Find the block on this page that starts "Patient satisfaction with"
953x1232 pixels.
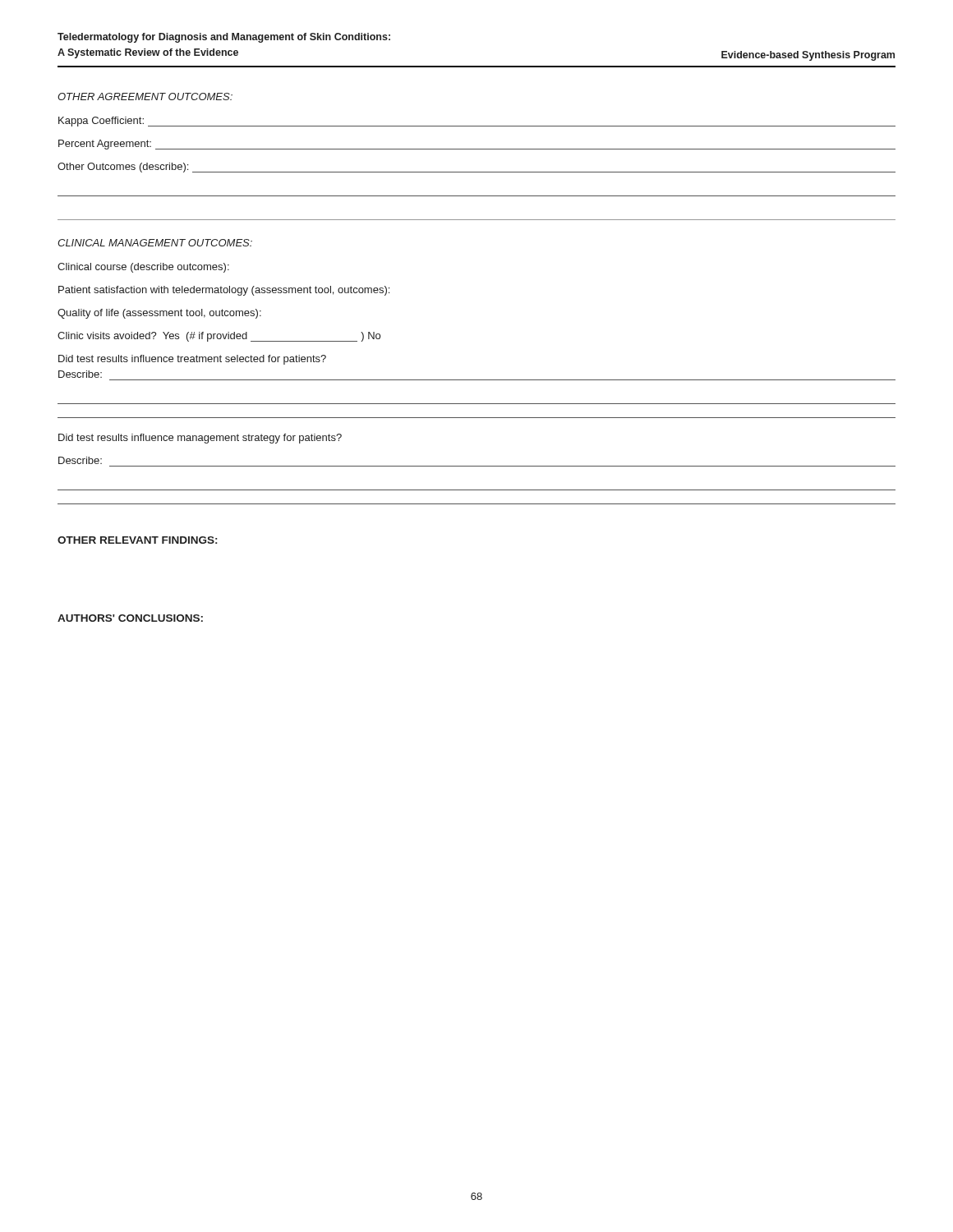224,289
